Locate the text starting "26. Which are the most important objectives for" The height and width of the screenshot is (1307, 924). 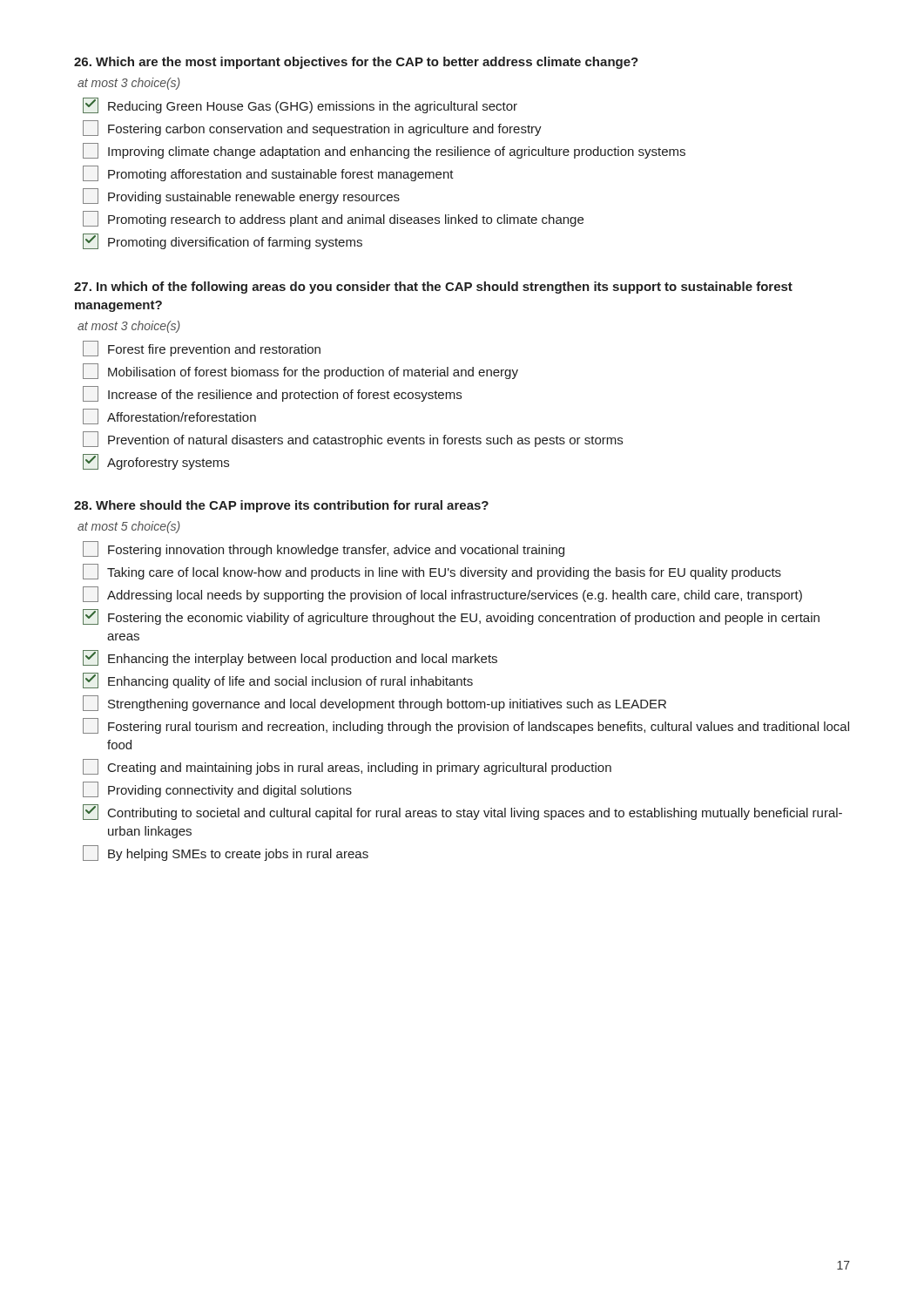point(356,61)
